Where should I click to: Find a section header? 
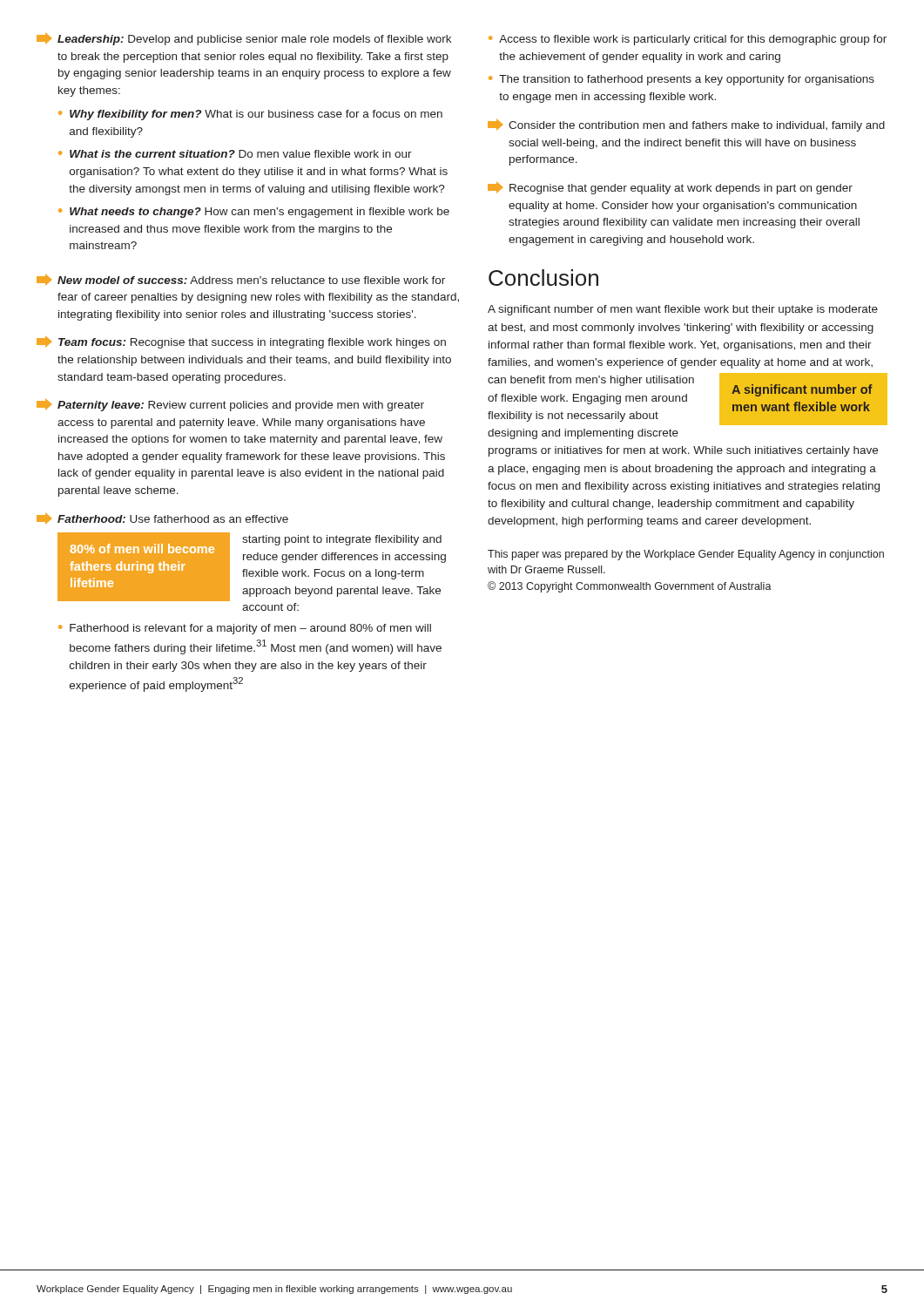pyautogui.click(x=688, y=279)
